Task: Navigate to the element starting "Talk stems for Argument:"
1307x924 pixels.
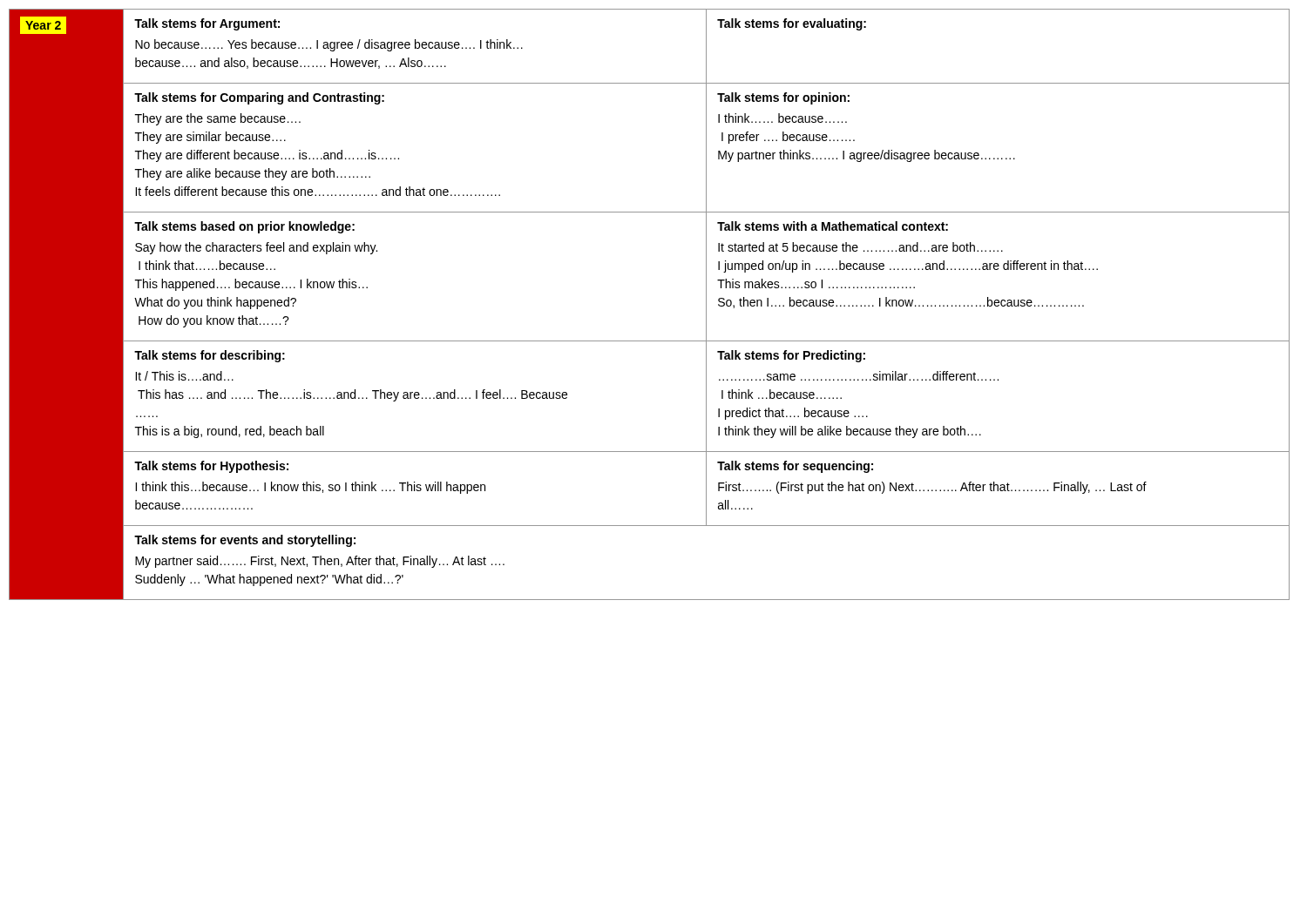Action: [x=208, y=24]
